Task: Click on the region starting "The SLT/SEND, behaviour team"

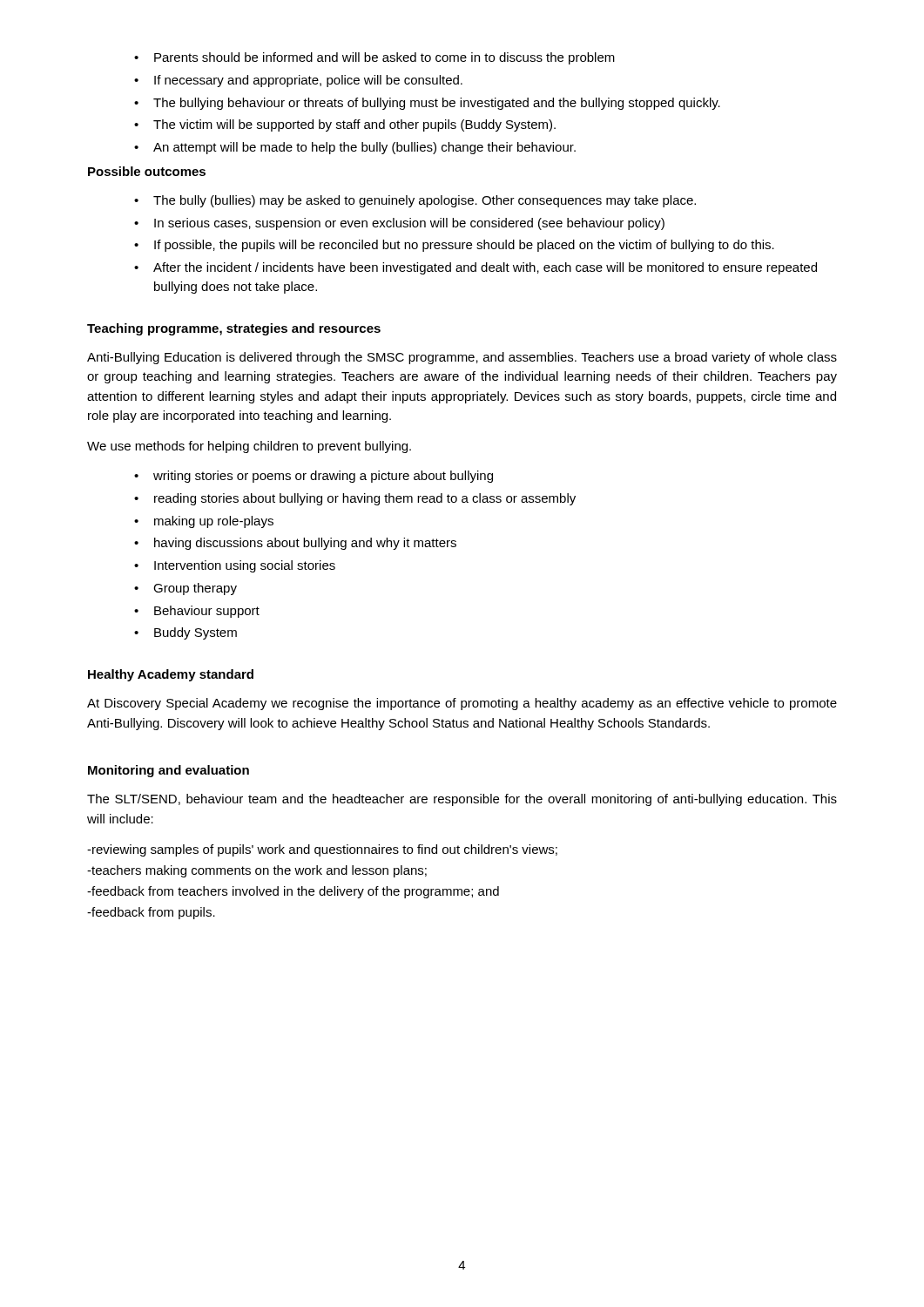Action: 462,808
